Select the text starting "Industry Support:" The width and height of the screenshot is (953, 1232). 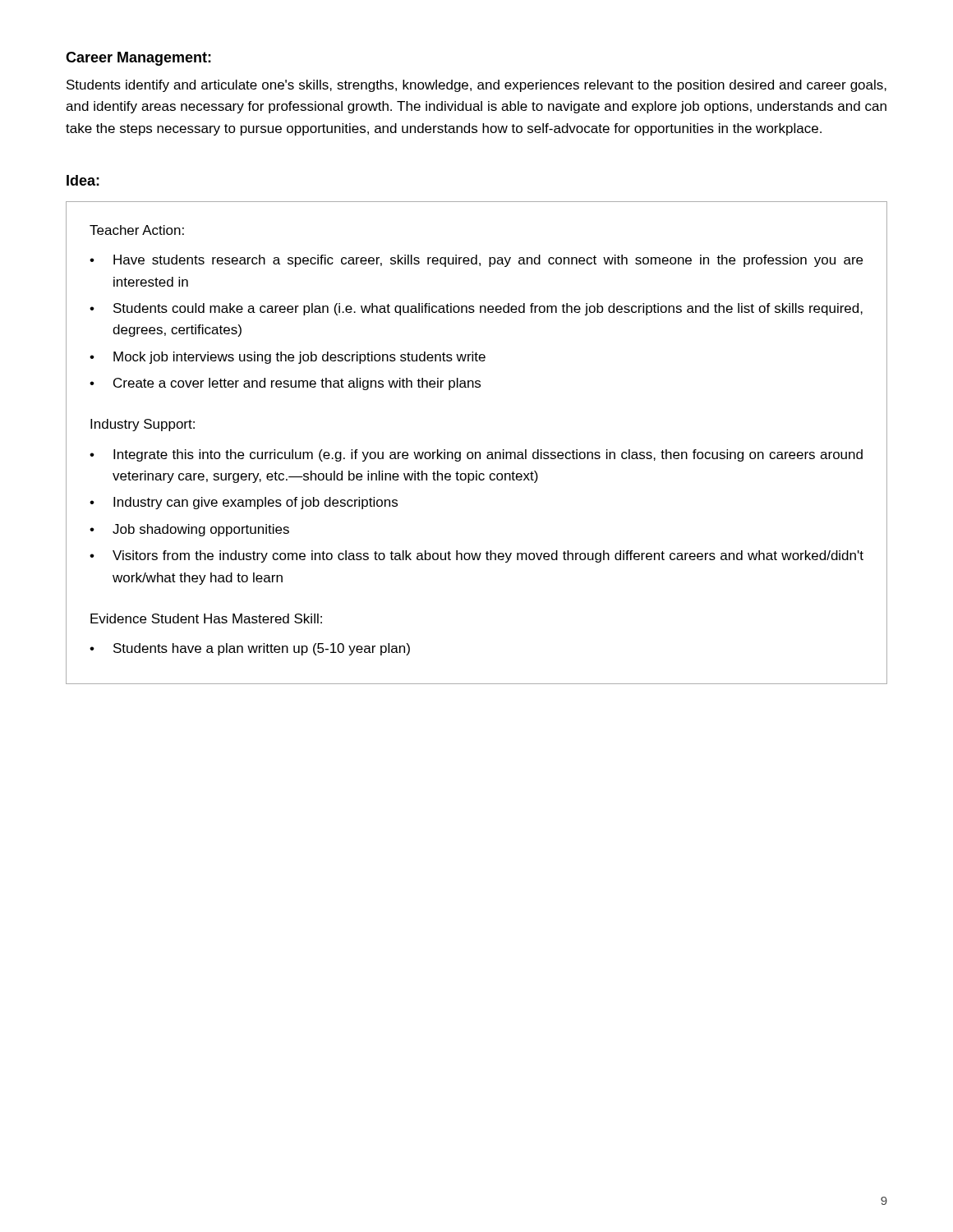(143, 425)
